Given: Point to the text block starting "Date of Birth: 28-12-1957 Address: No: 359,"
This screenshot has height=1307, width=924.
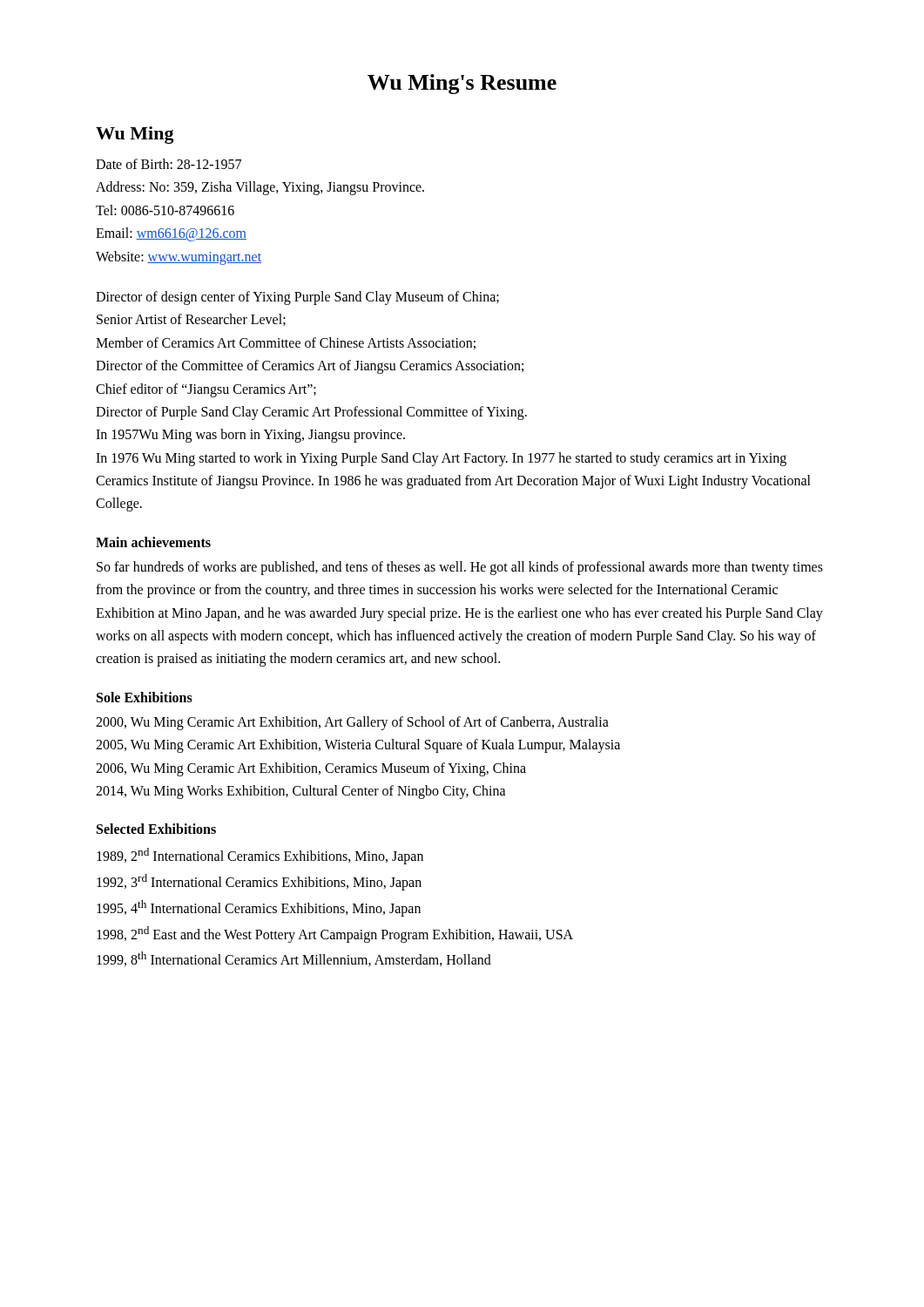Looking at the screenshot, I should [169, 164].
